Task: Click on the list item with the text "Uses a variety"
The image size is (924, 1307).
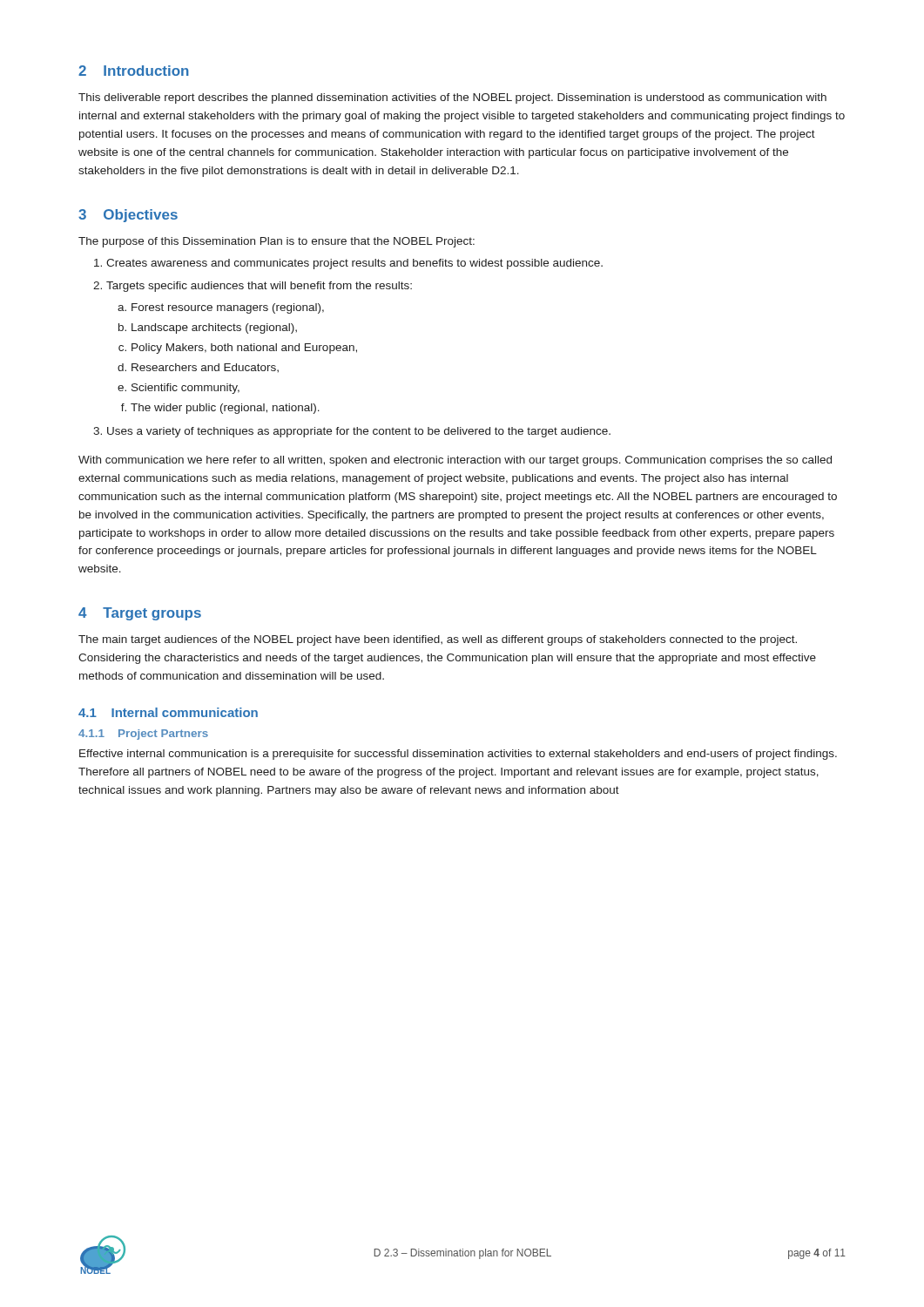Action: pyautogui.click(x=359, y=431)
